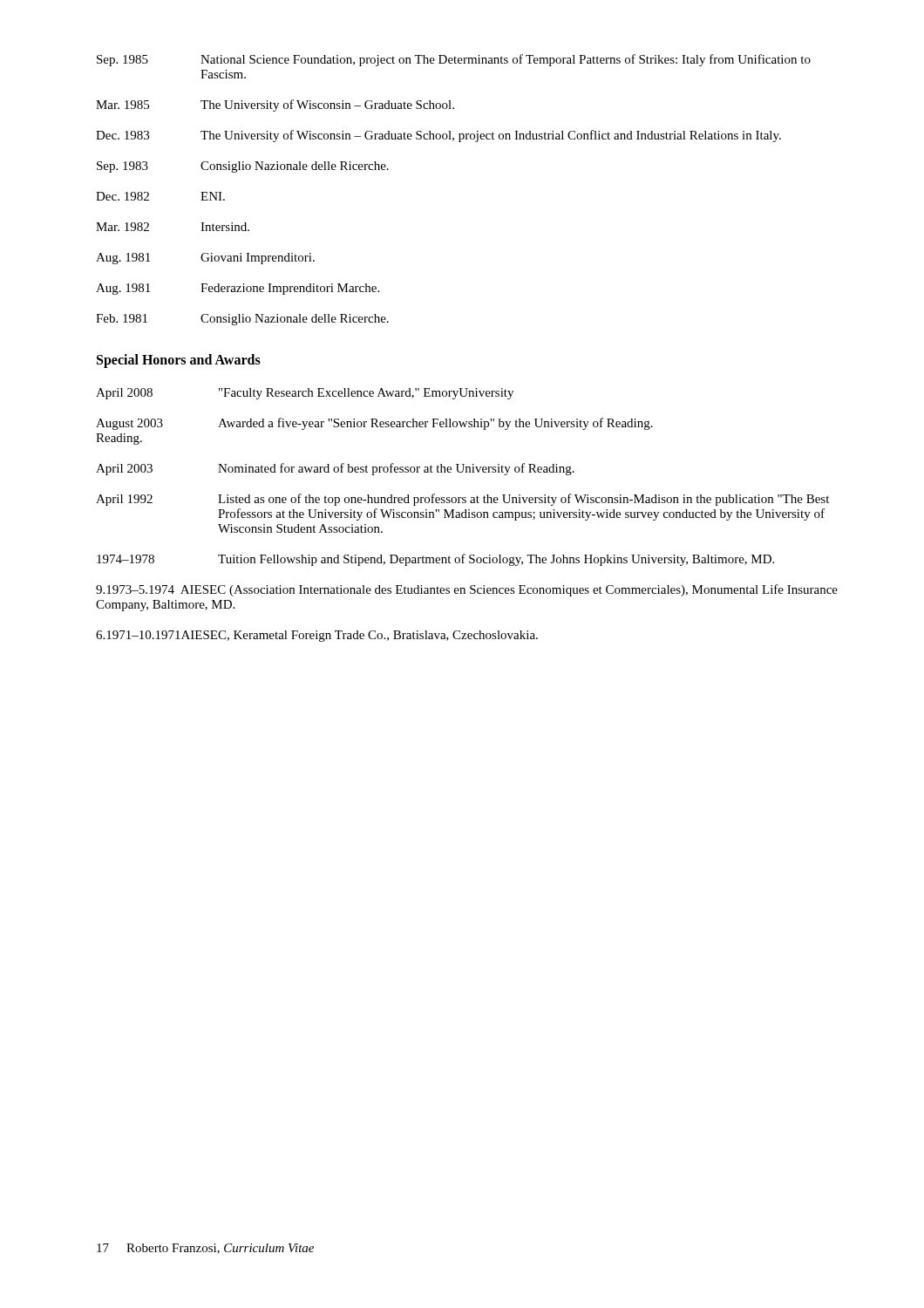Screen dimensions: 1308x924
Task: Find the block on this page that starts "April 2008 "Faculty Research"
Action: point(471,393)
